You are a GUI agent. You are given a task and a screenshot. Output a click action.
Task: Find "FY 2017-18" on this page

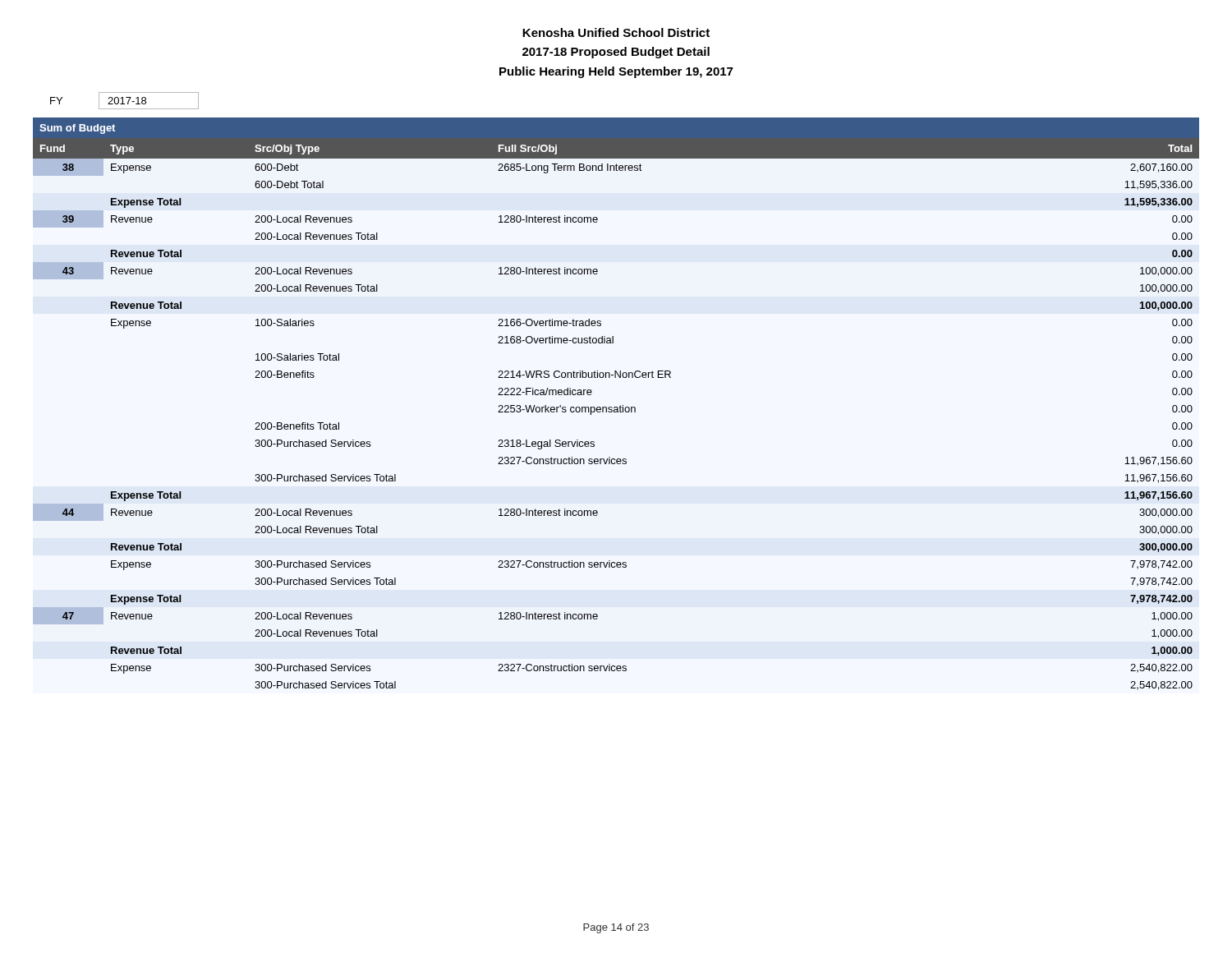(124, 100)
